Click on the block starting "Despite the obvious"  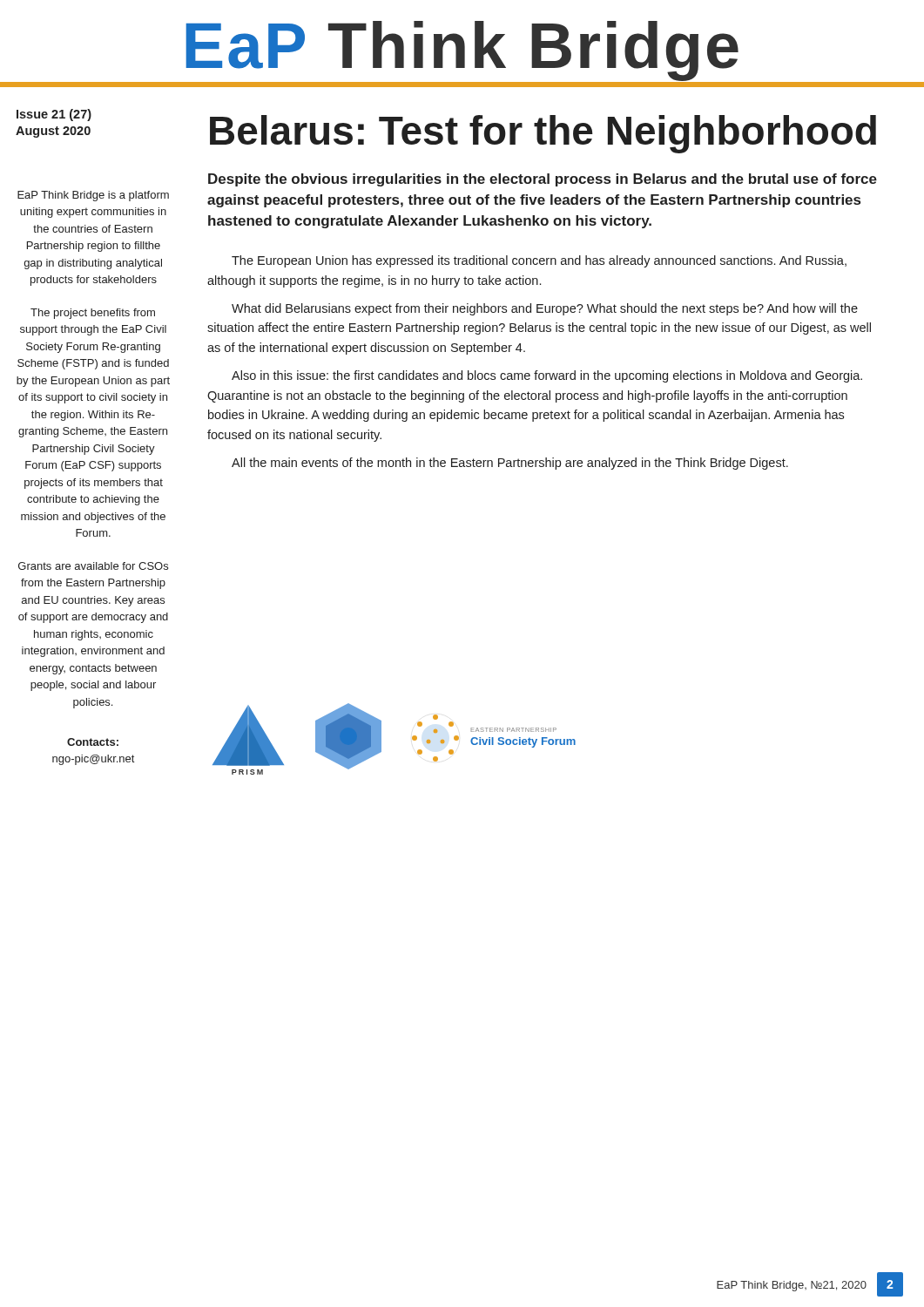[x=542, y=200]
